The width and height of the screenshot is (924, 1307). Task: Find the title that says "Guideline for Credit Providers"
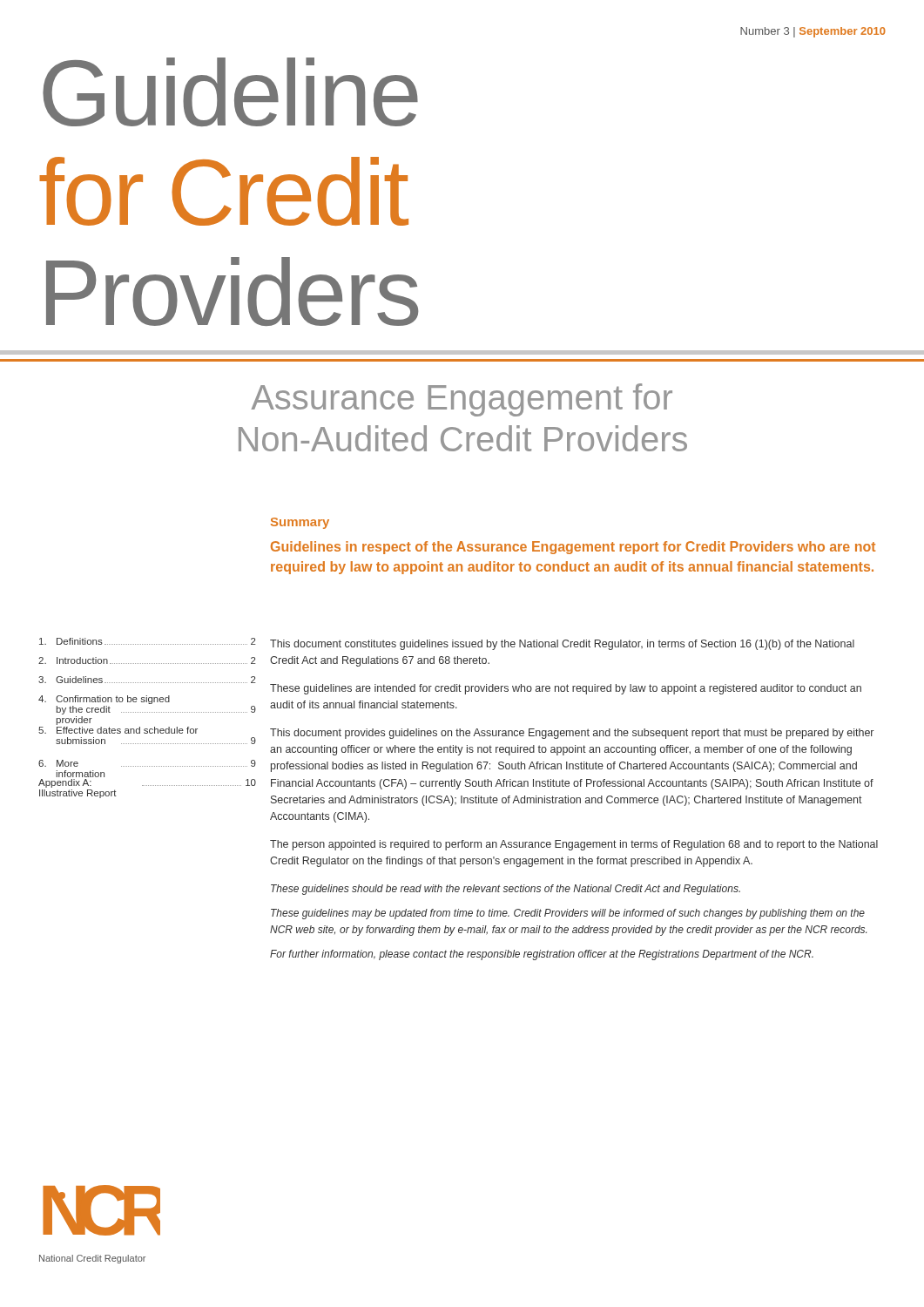point(300,193)
